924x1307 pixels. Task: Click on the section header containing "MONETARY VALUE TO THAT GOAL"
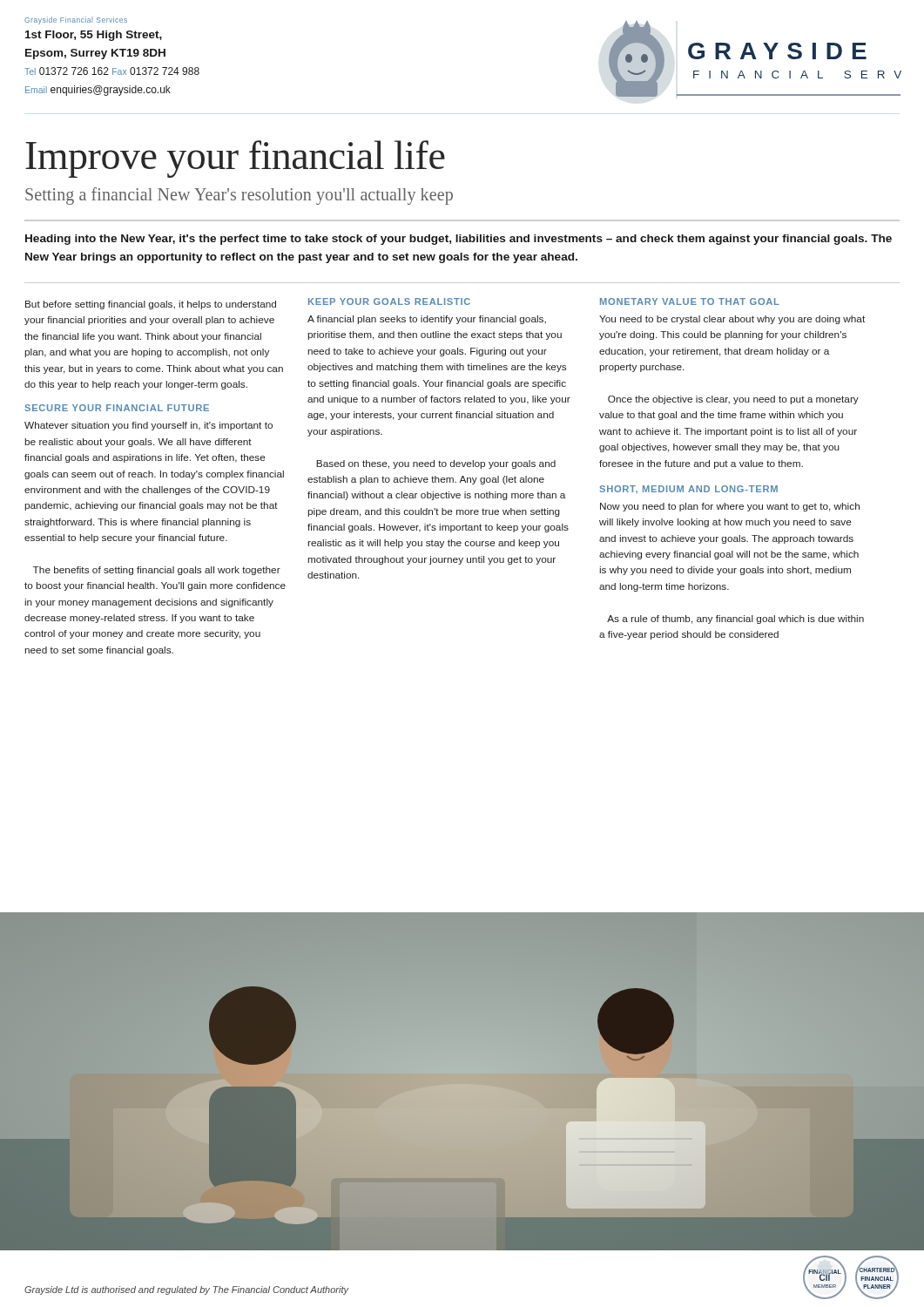click(x=690, y=302)
